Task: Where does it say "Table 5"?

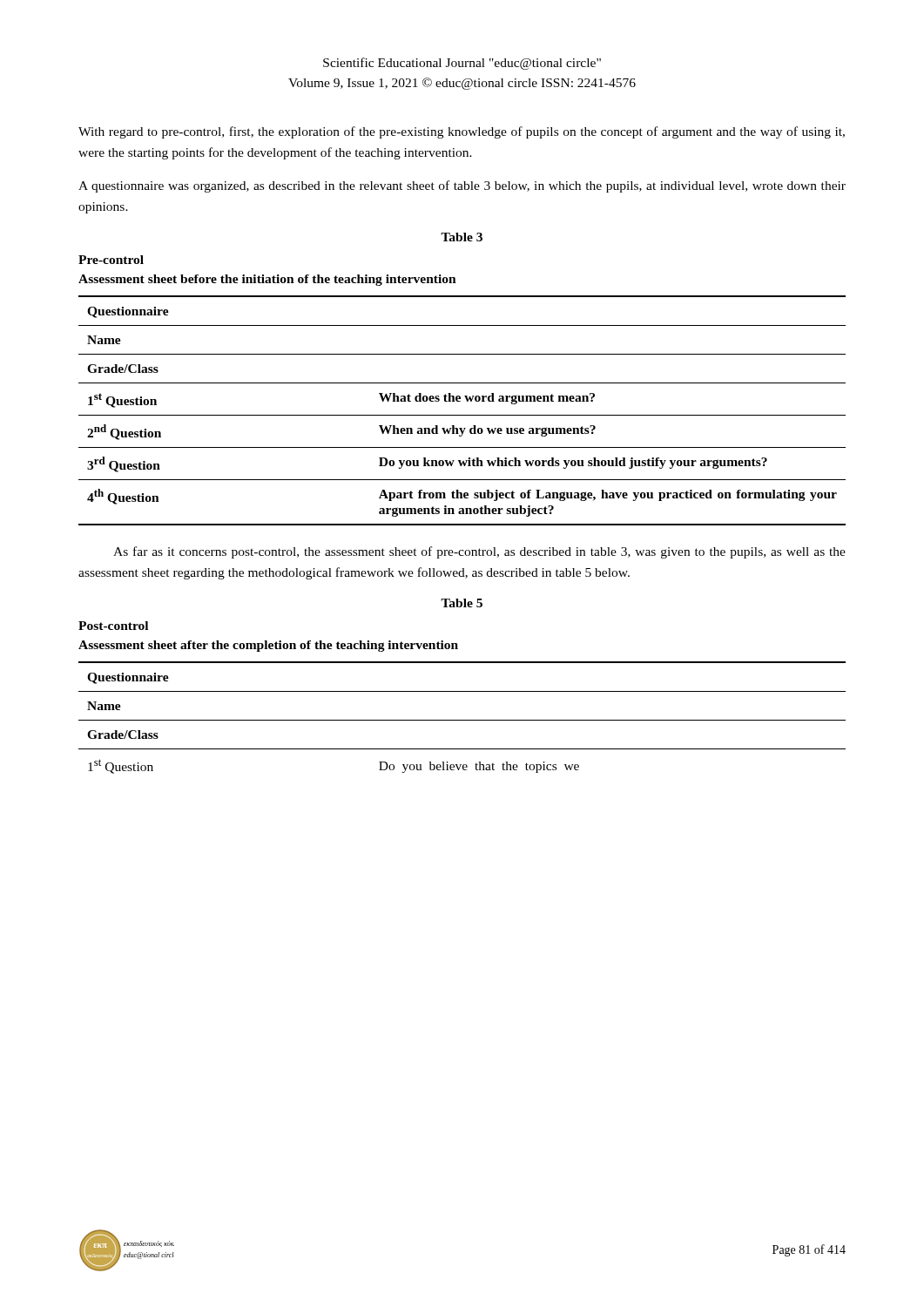Action: [x=462, y=603]
